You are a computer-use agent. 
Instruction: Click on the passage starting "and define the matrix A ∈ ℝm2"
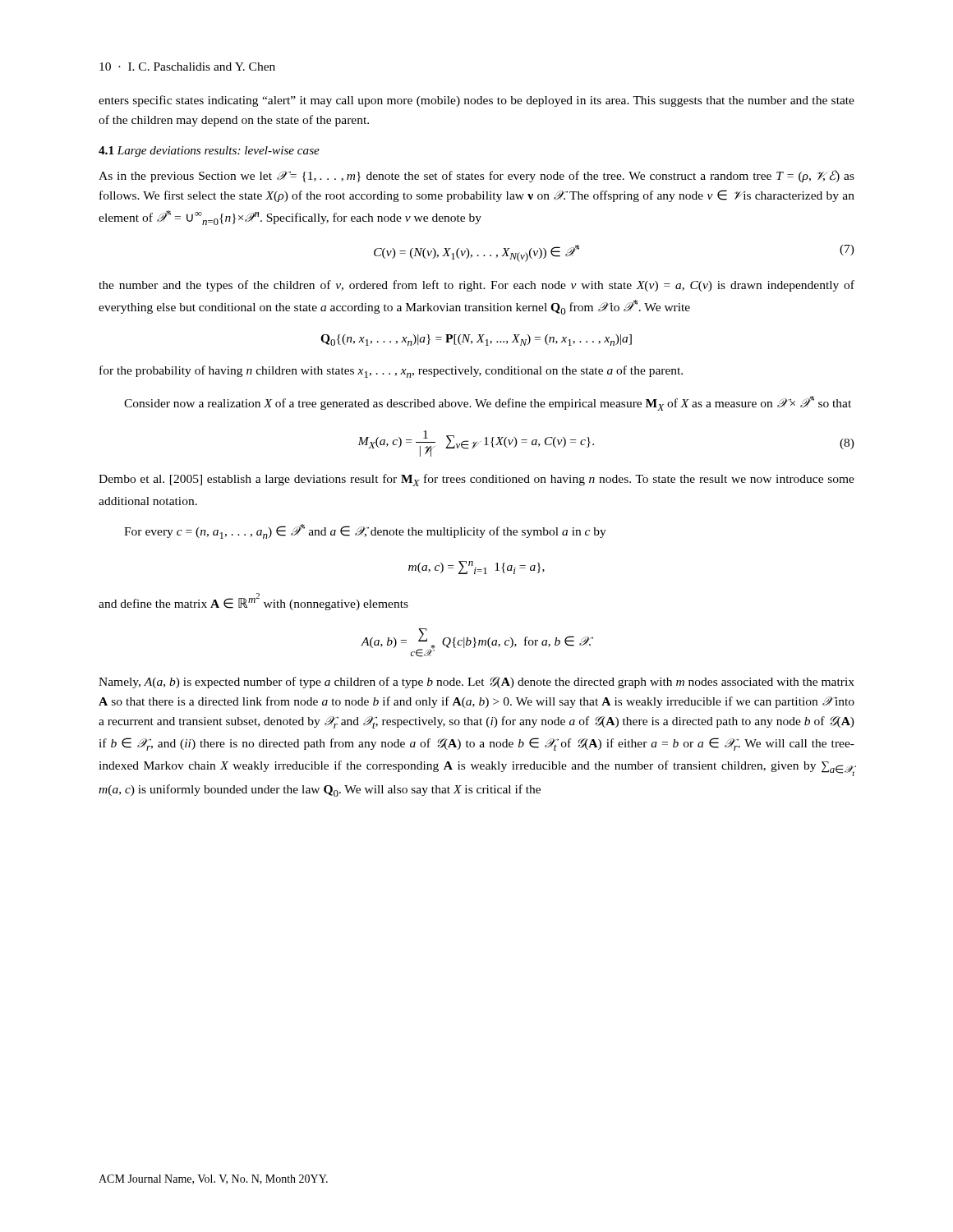tap(253, 602)
